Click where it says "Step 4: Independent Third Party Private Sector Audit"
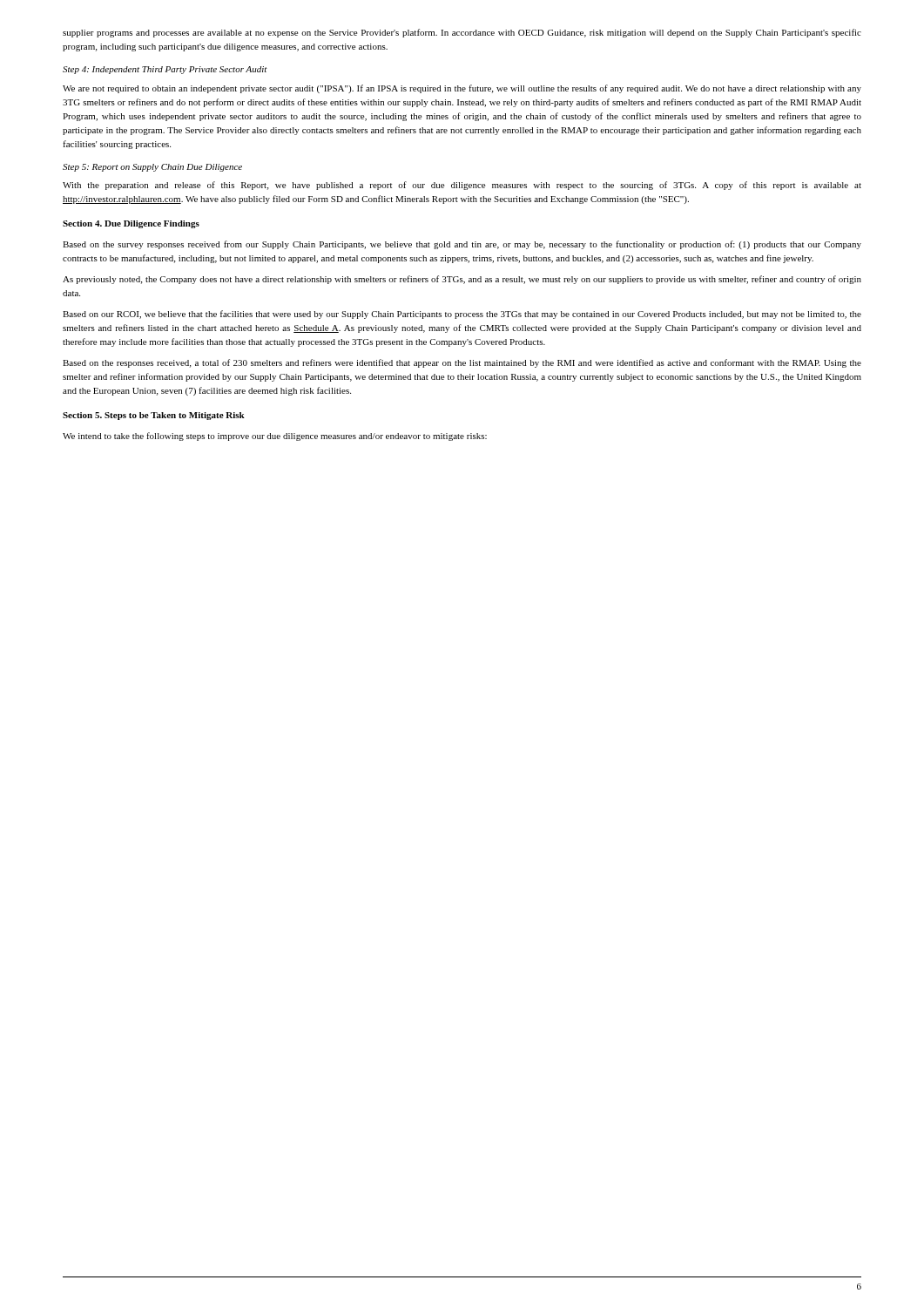 [165, 70]
